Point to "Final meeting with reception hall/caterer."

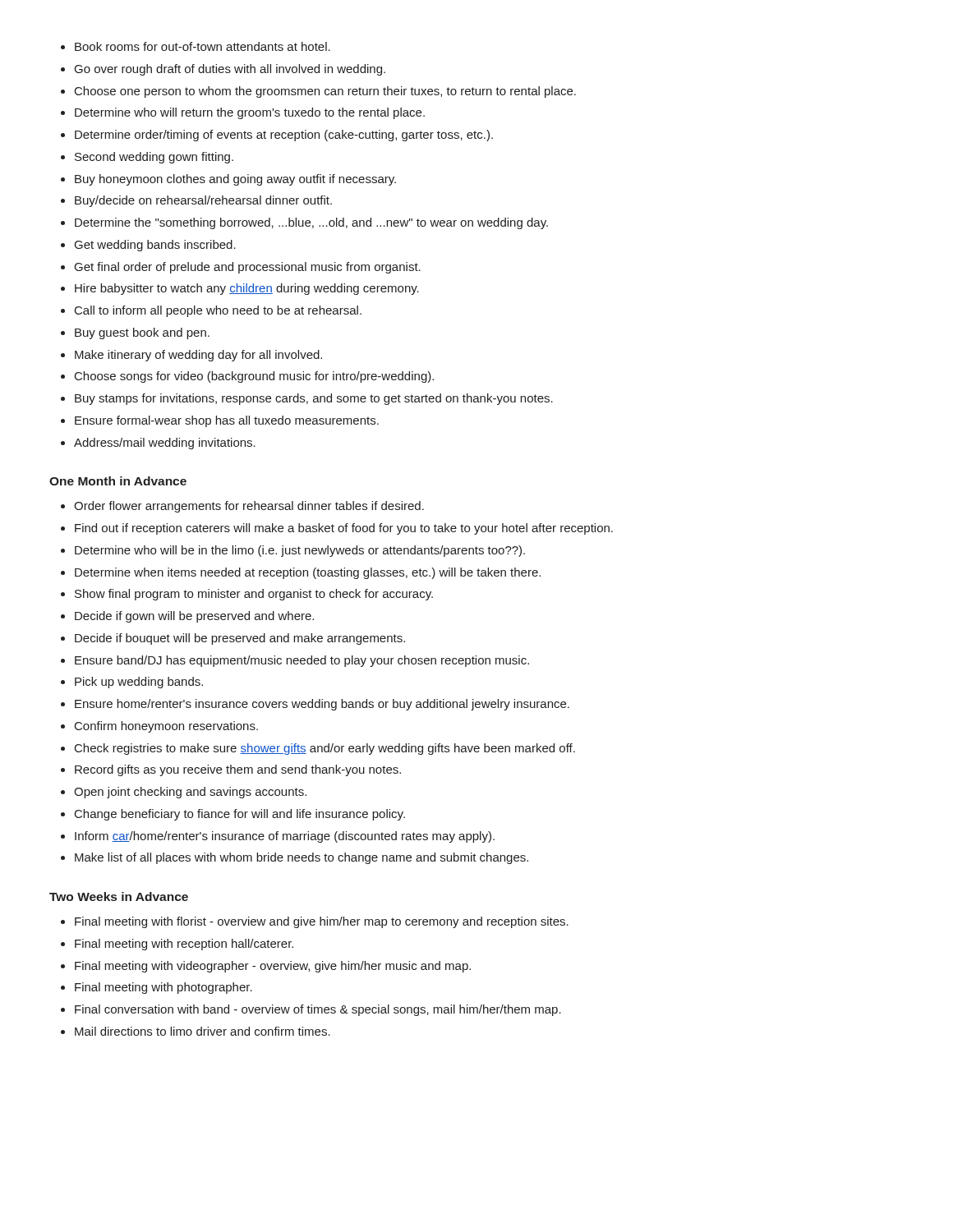pos(184,943)
